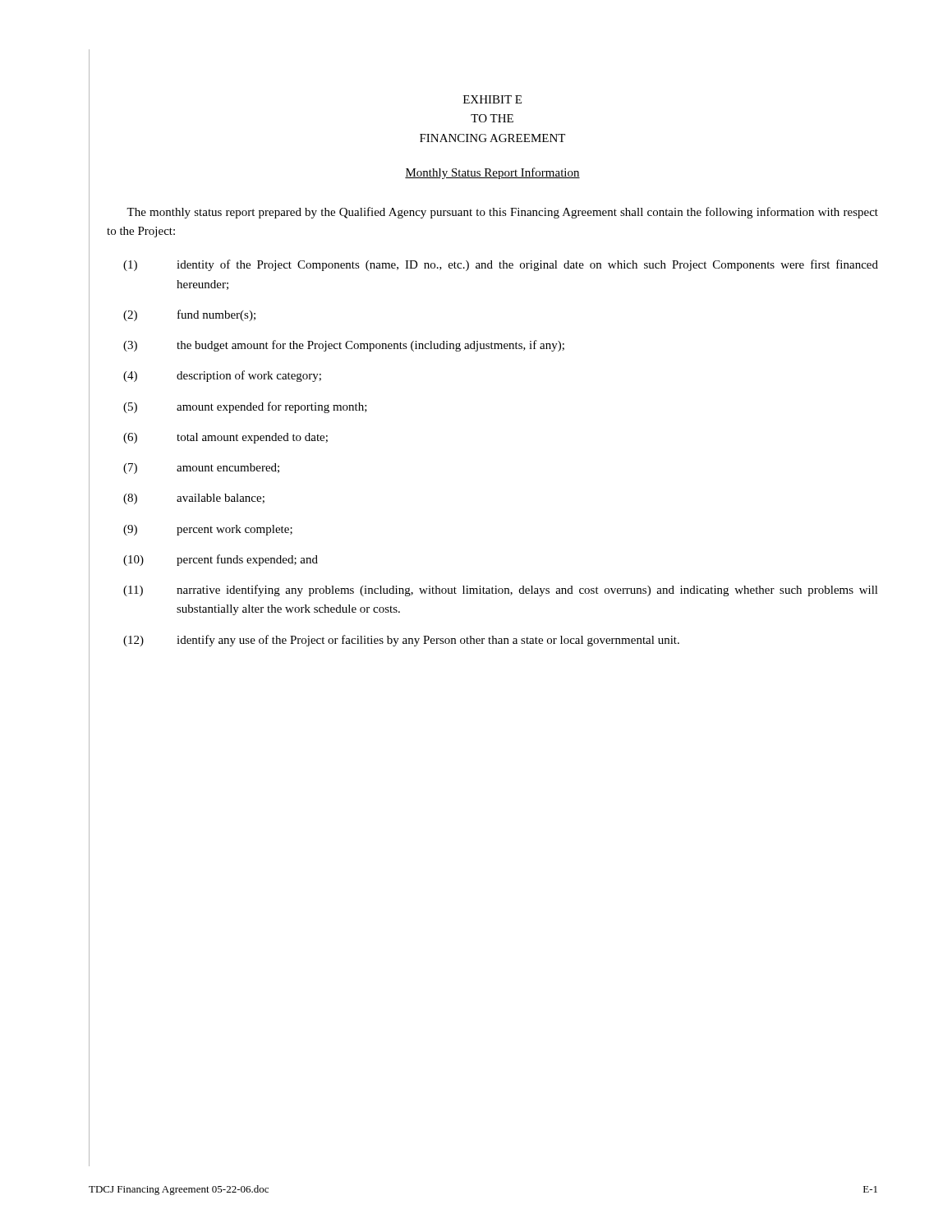The width and height of the screenshot is (952, 1232).
Task: Click on the list item that reads "(9) percent work"
Action: click(208, 530)
